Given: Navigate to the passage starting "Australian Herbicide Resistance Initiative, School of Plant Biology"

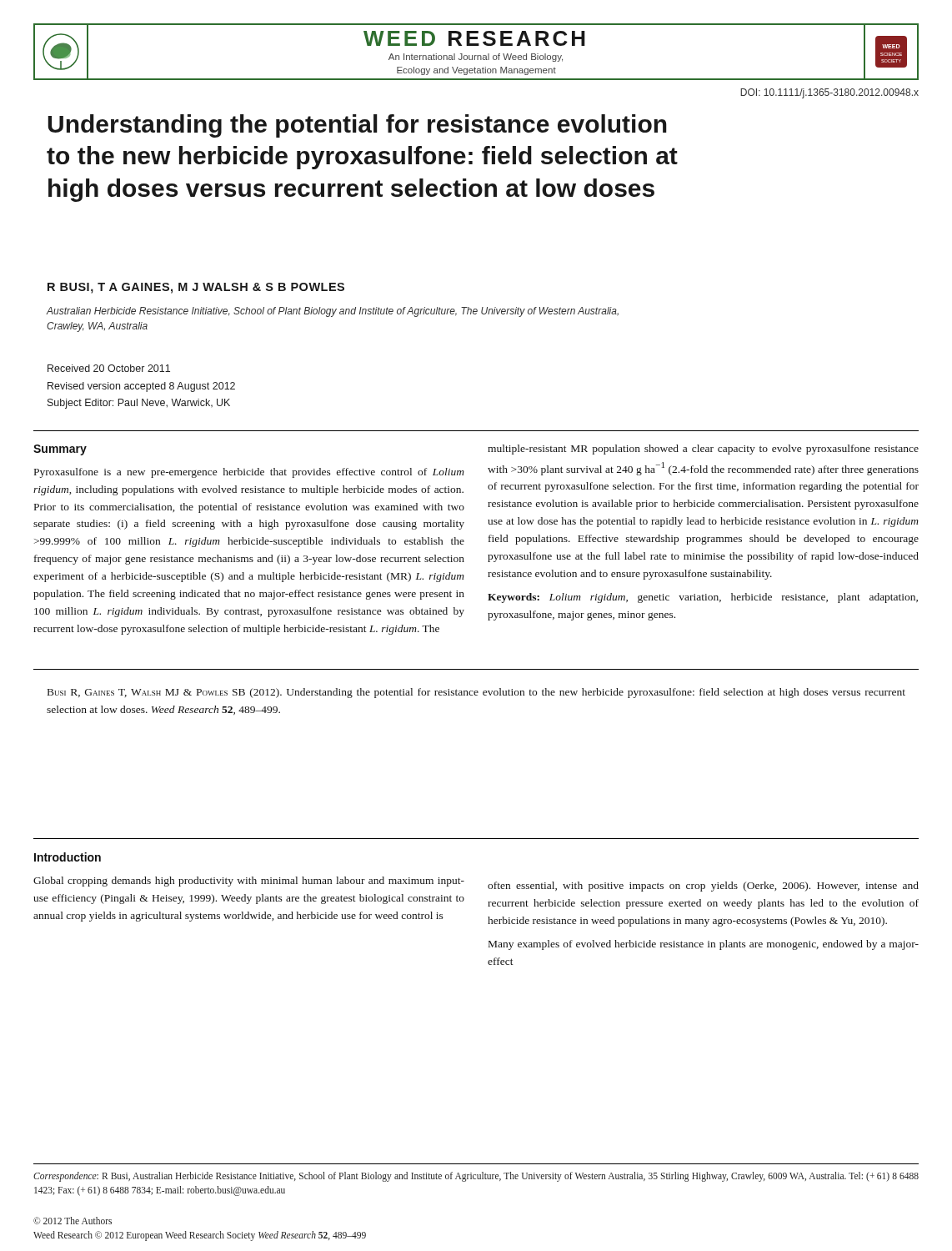Looking at the screenshot, I should (x=333, y=319).
